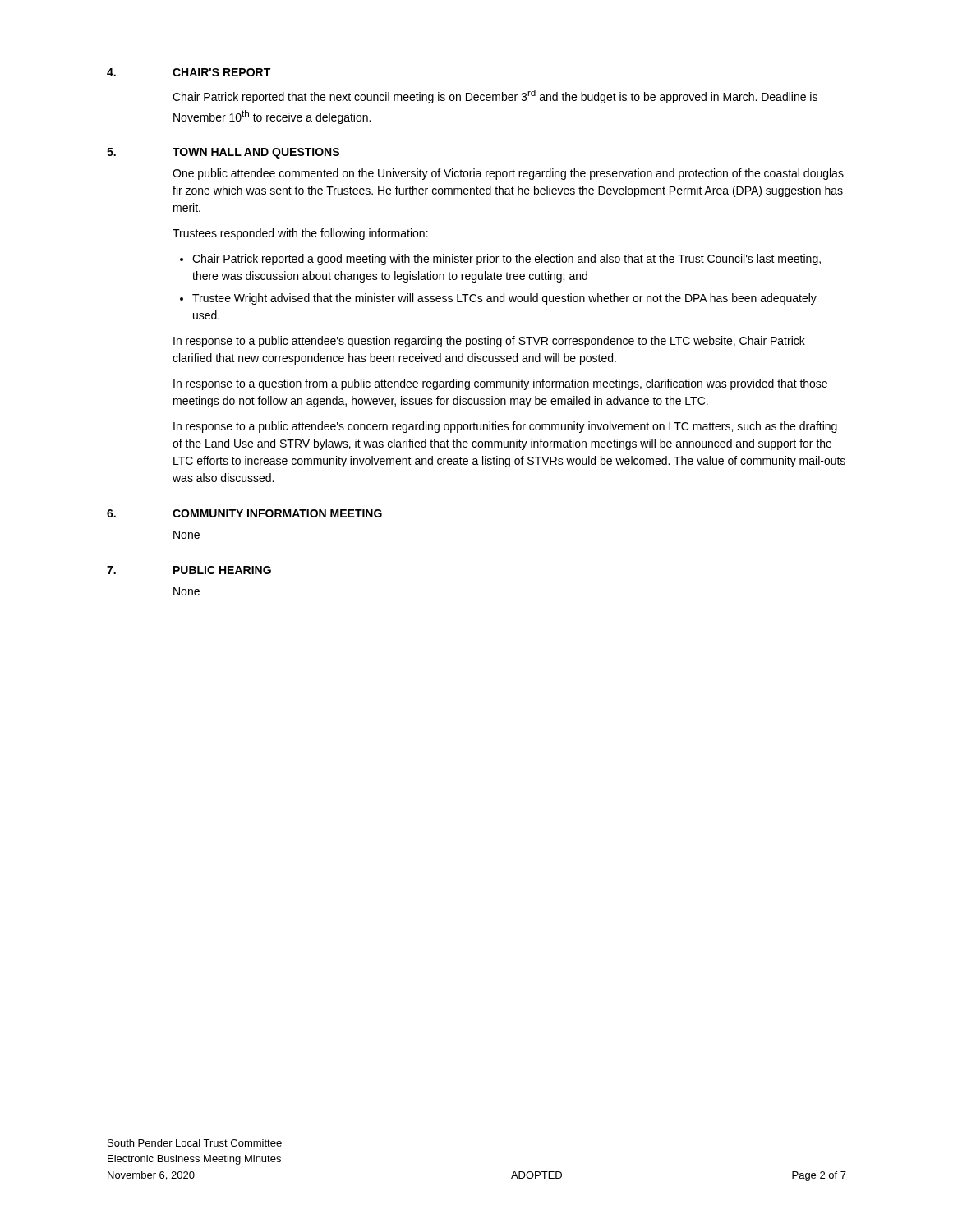953x1232 pixels.
Task: Select the text block that reads "Chair Patrick reported that"
Action: tap(495, 105)
